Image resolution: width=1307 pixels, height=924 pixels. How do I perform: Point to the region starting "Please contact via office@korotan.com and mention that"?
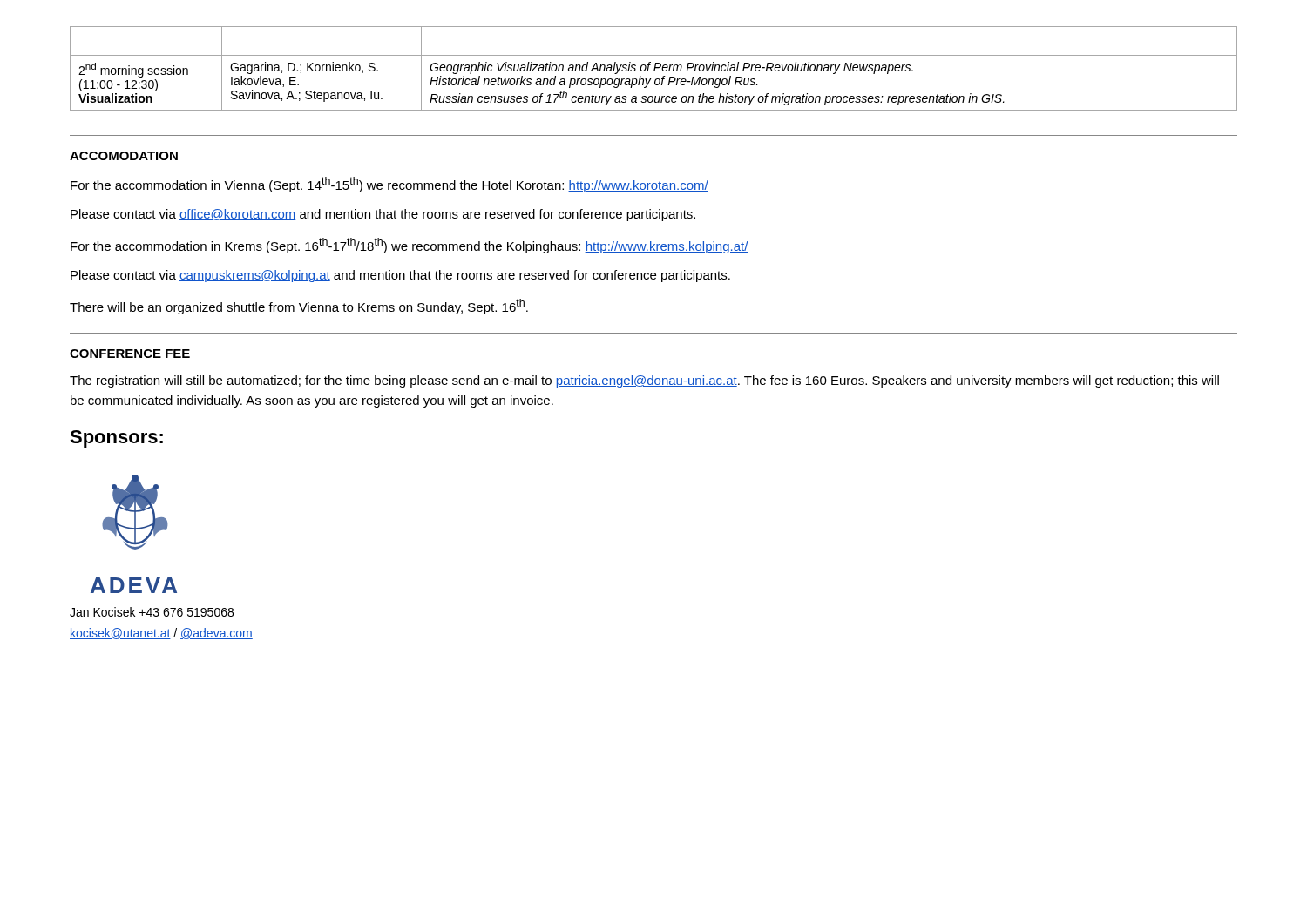click(x=383, y=214)
